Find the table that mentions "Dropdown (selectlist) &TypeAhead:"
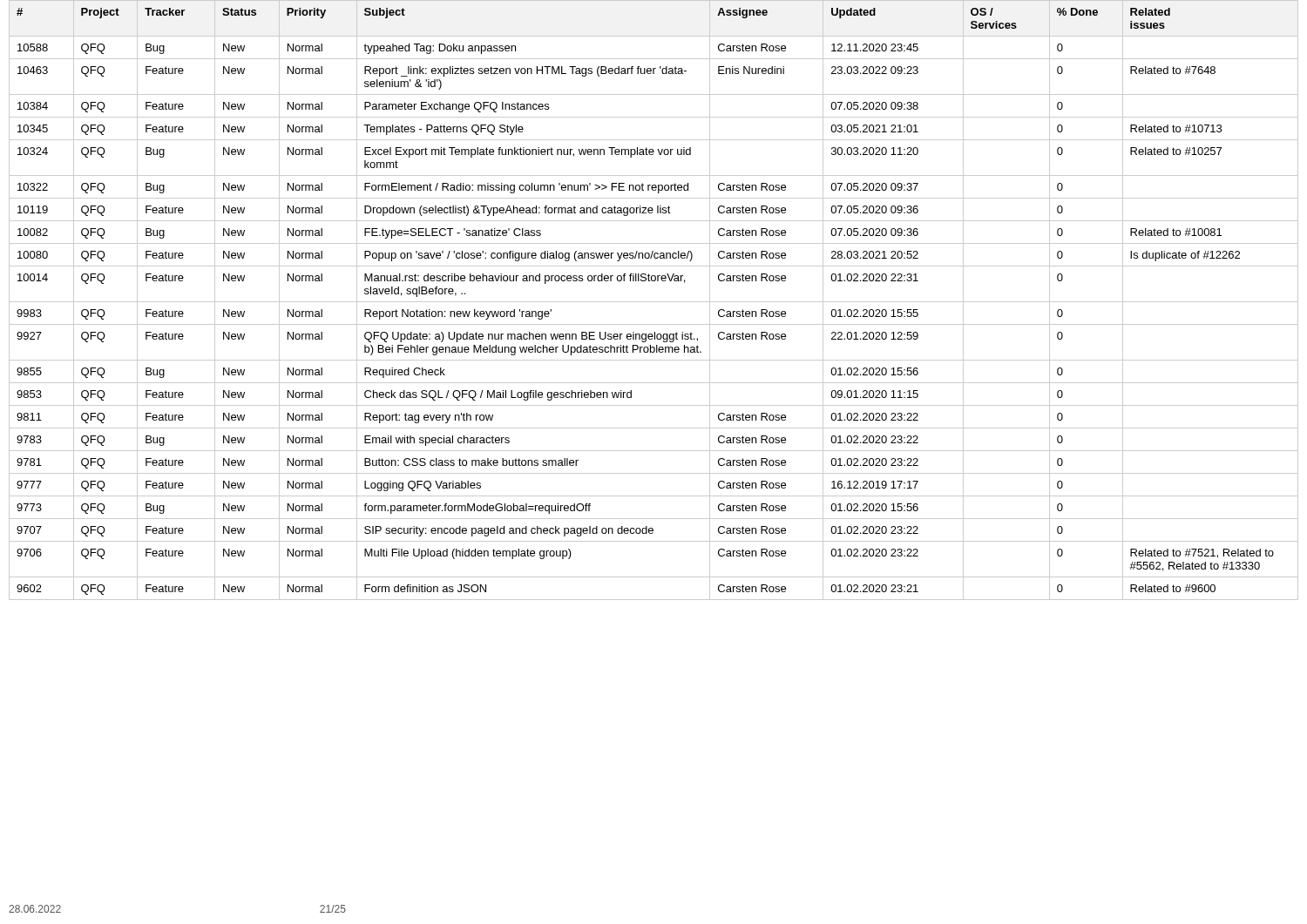 [654, 300]
